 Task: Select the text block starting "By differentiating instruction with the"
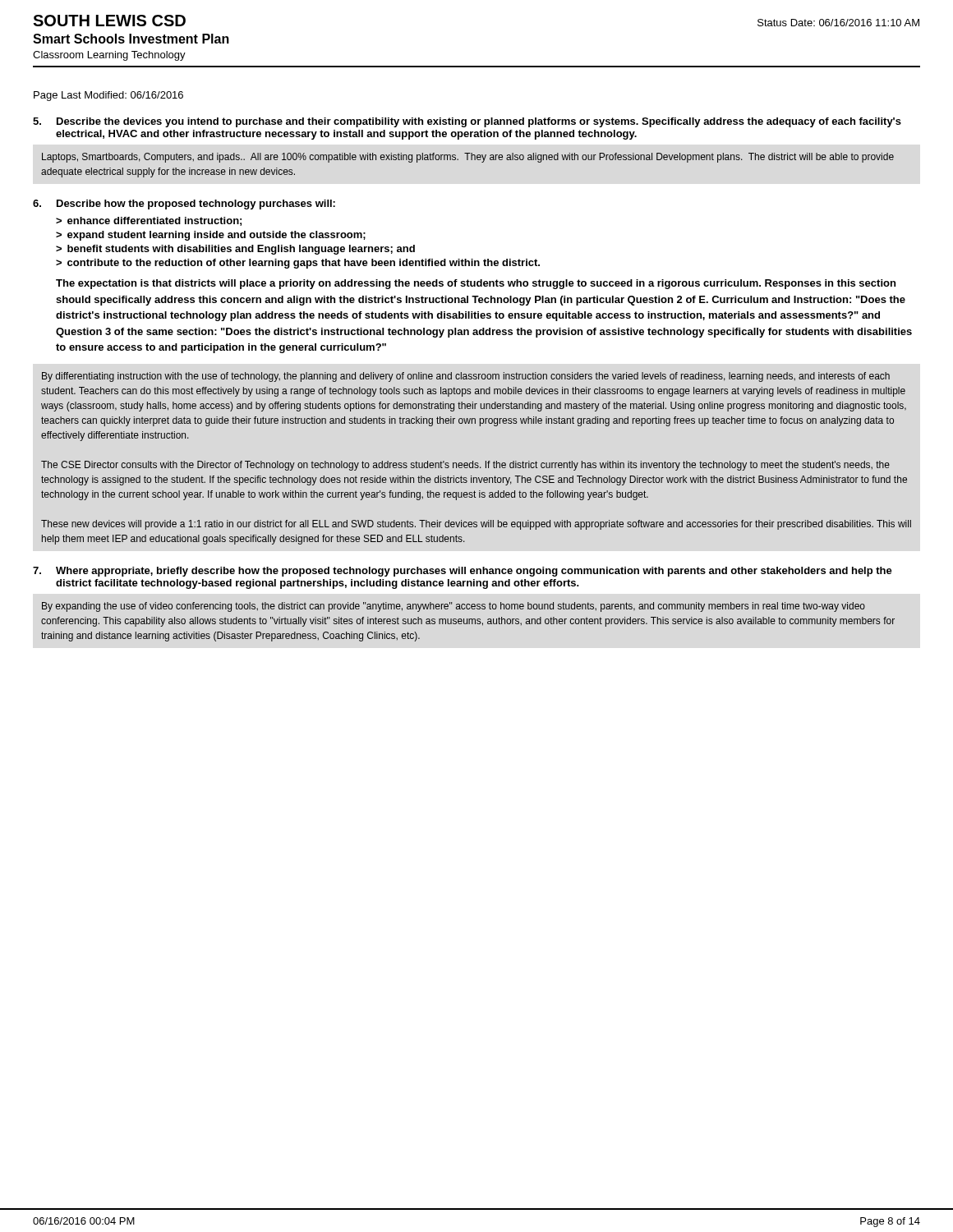[x=476, y=457]
